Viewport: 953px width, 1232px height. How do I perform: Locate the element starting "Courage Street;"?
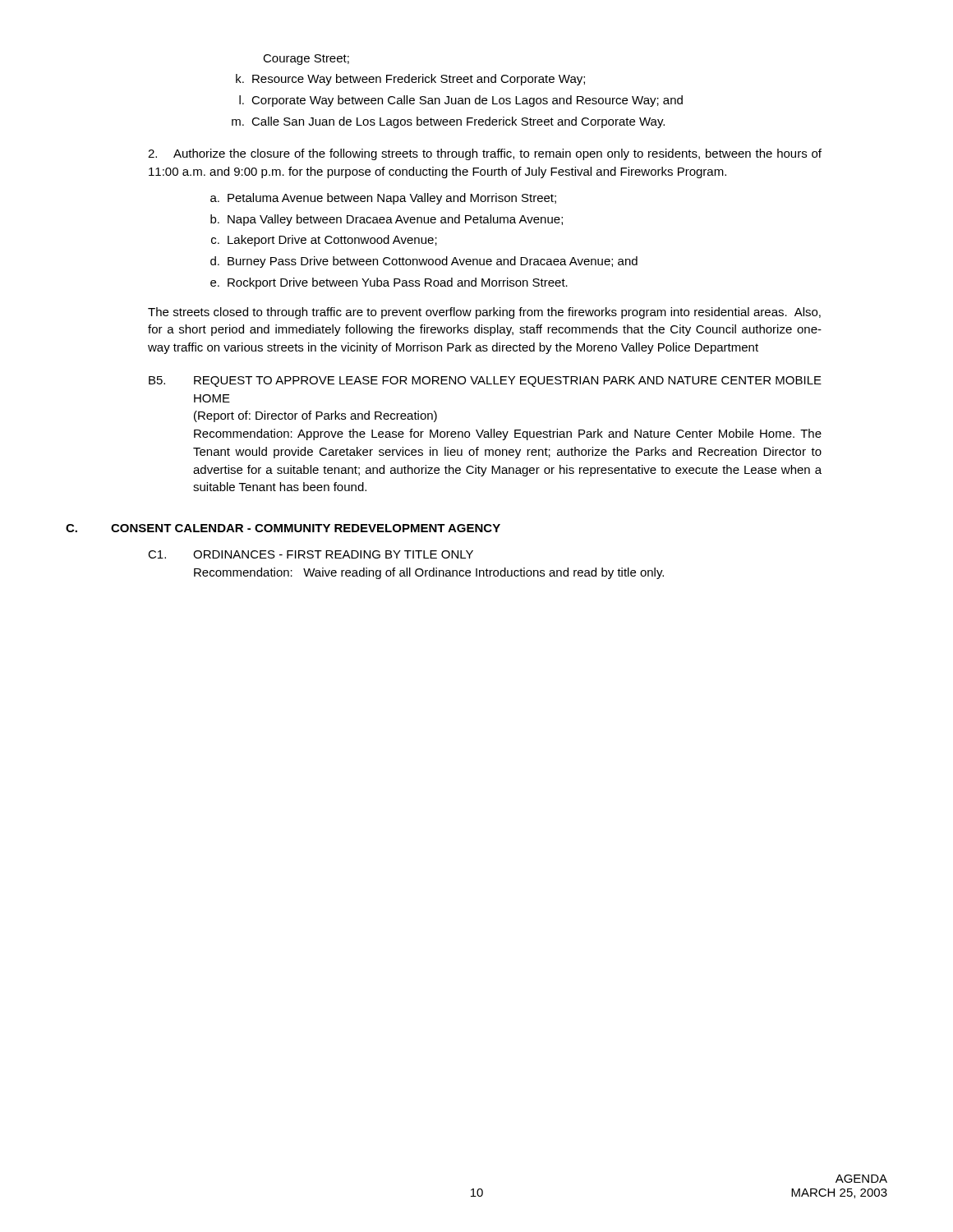coord(306,58)
